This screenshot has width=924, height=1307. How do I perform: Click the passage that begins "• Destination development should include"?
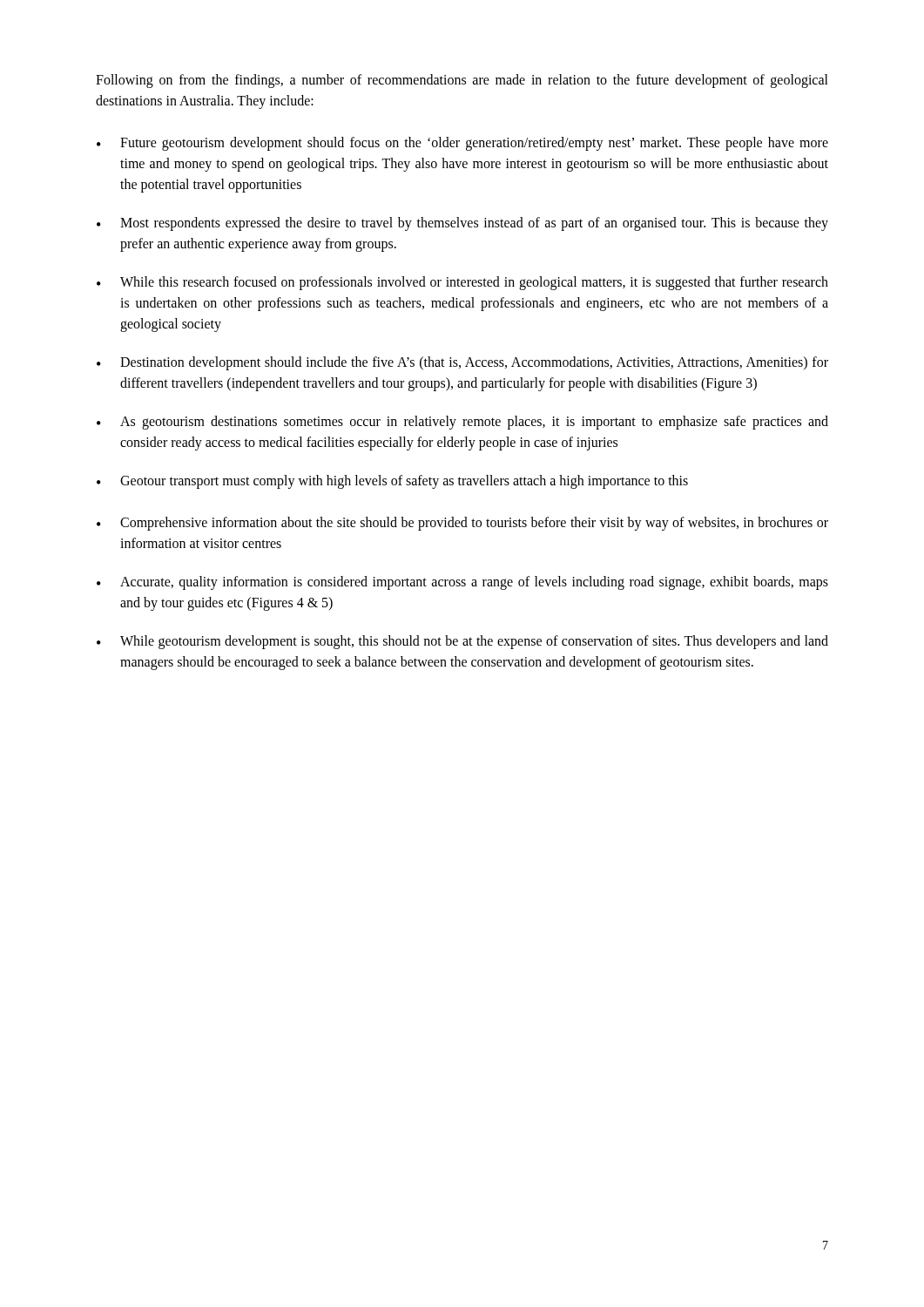point(462,373)
